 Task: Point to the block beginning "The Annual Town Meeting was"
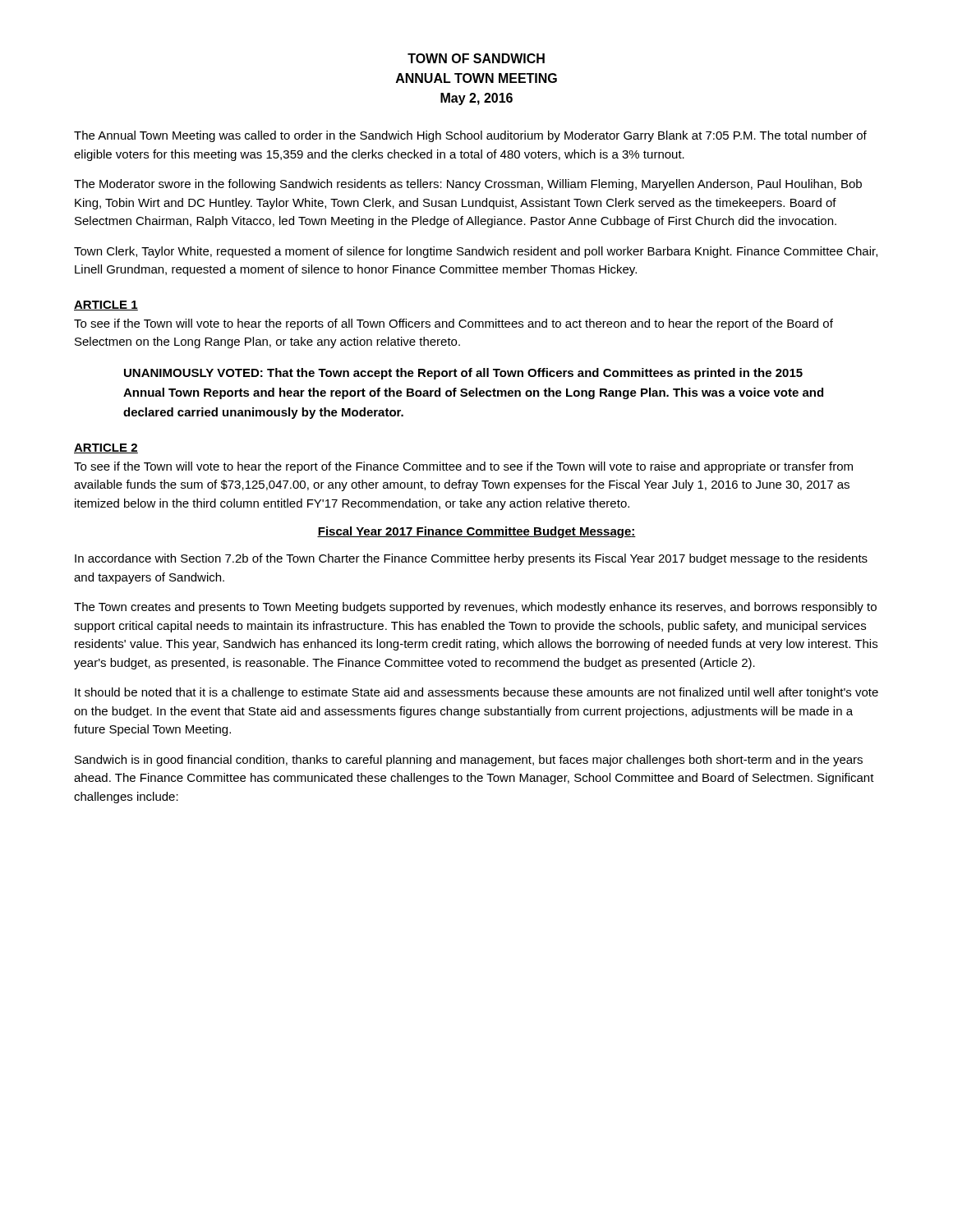[470, 144]
